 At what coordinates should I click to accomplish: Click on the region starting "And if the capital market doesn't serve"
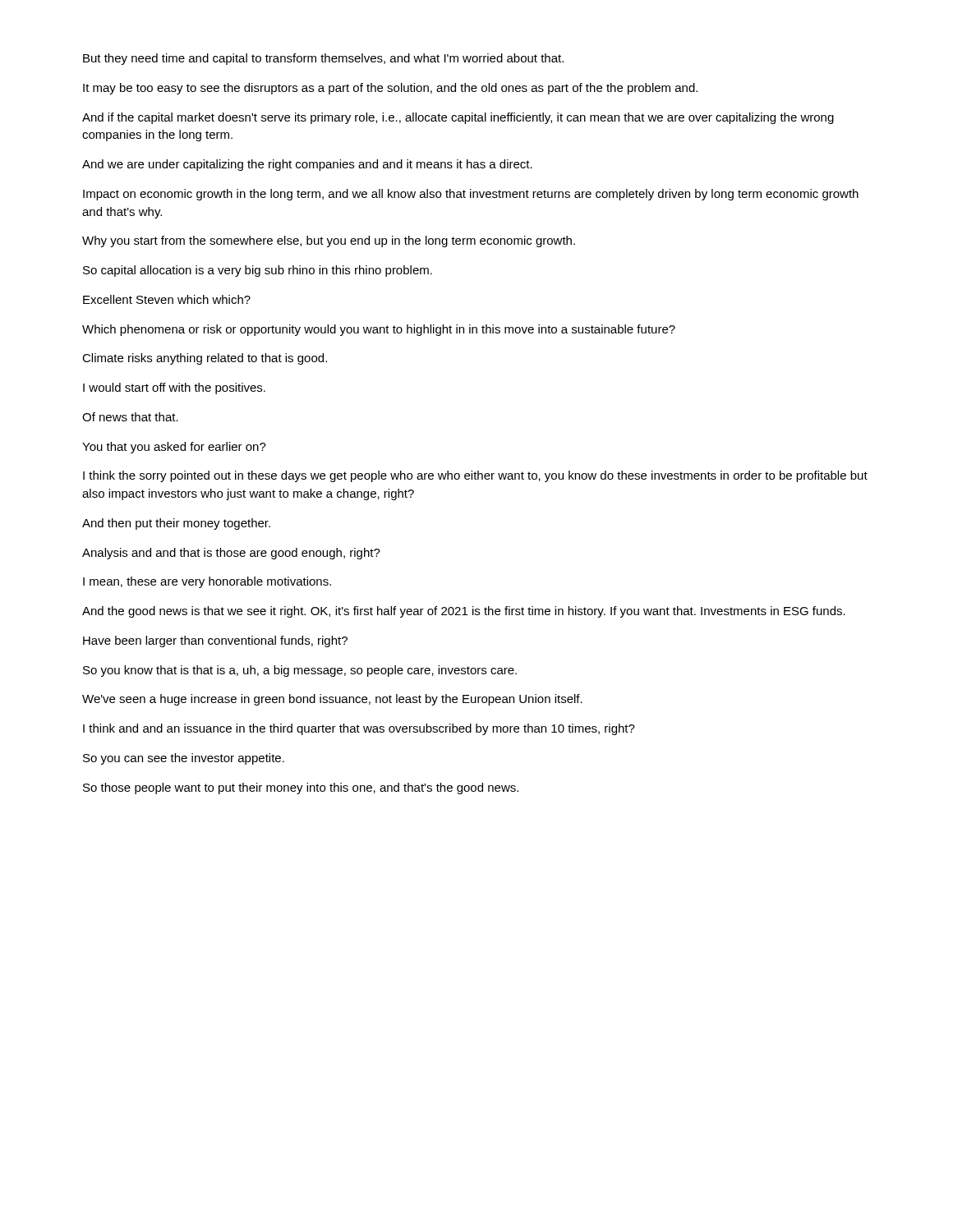[x=458, y=126]
